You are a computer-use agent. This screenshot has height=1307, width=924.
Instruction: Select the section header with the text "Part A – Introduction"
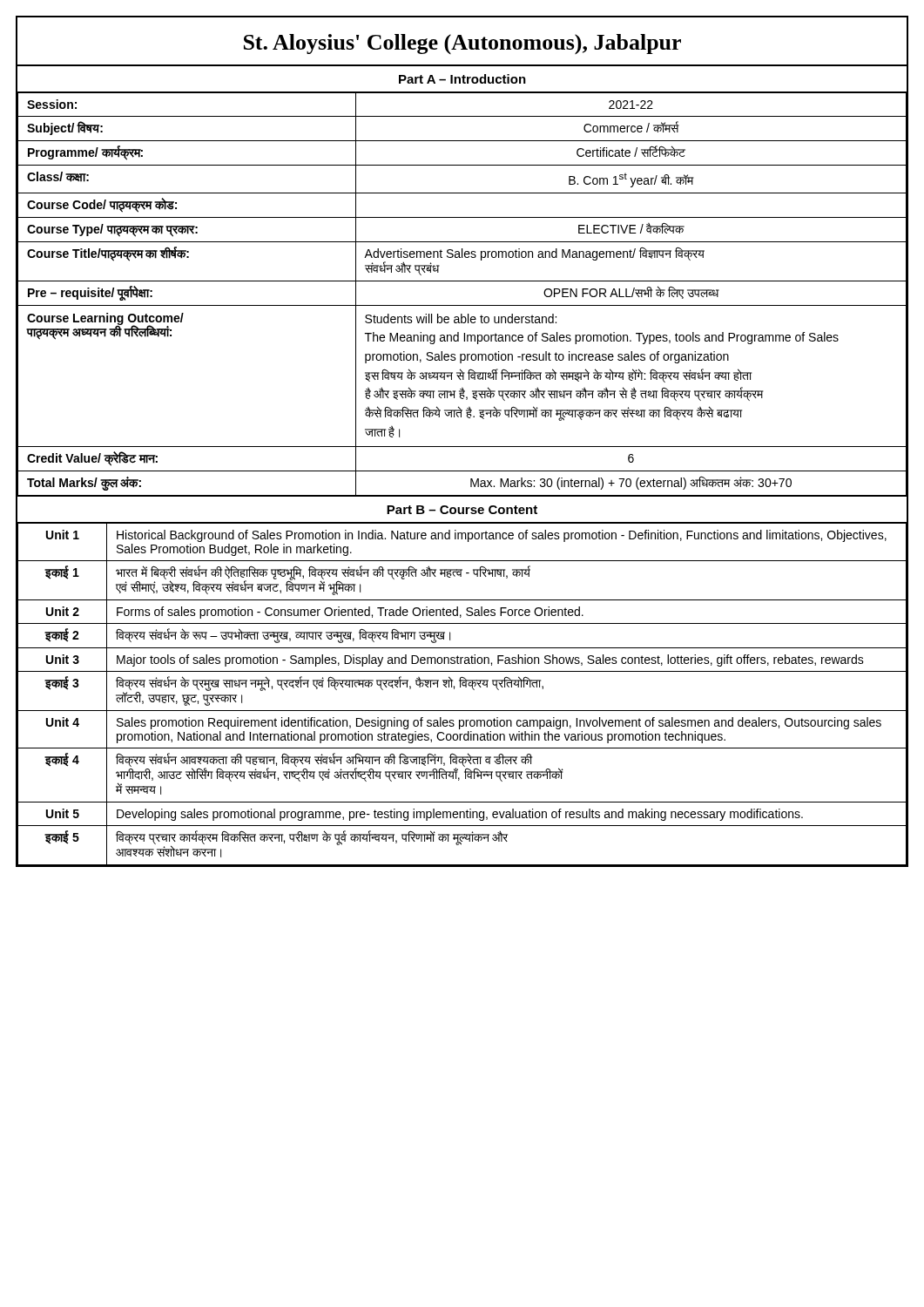tap(462, 79)
